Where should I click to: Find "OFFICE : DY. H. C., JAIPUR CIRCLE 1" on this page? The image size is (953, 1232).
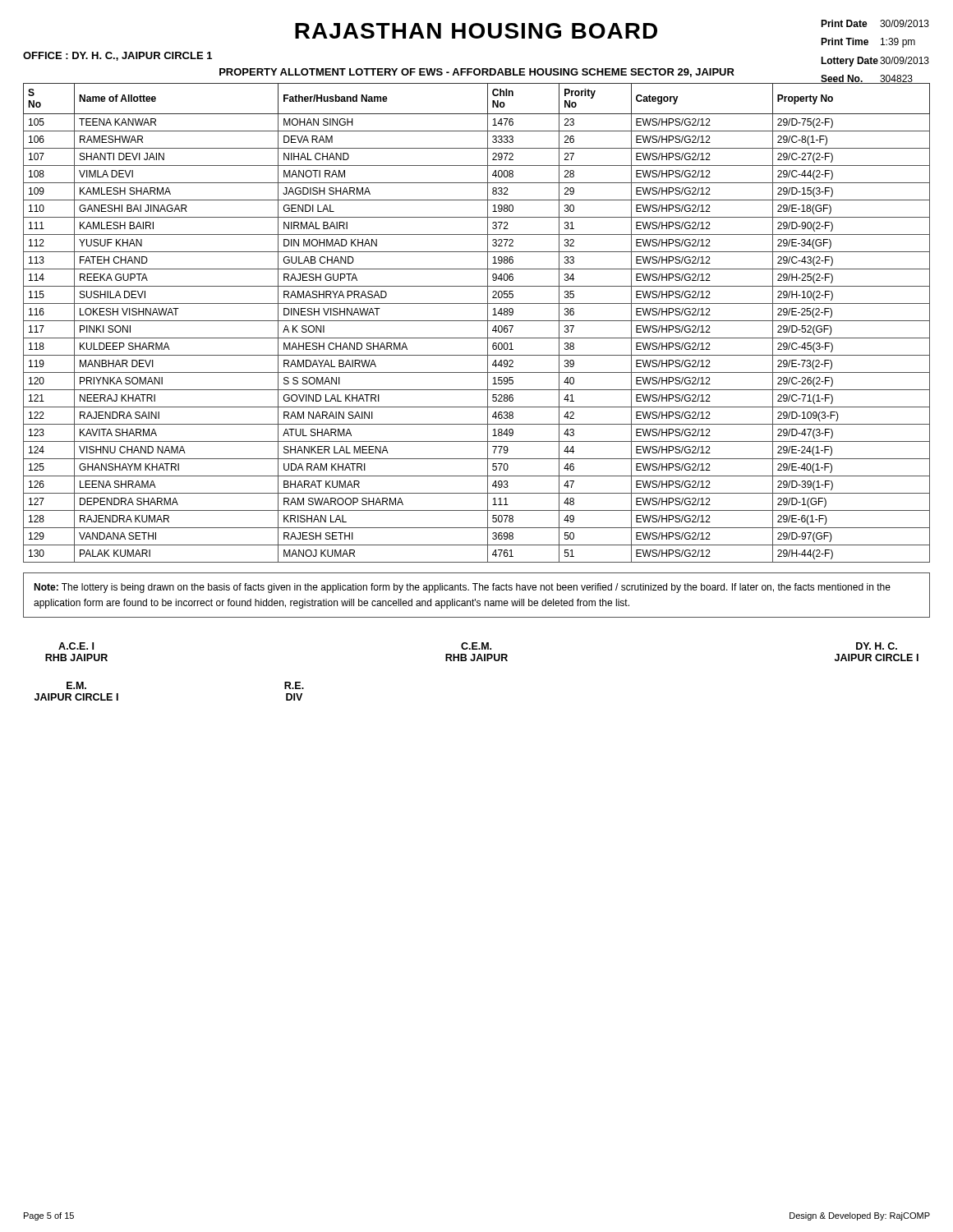click(x=118, y=55)
